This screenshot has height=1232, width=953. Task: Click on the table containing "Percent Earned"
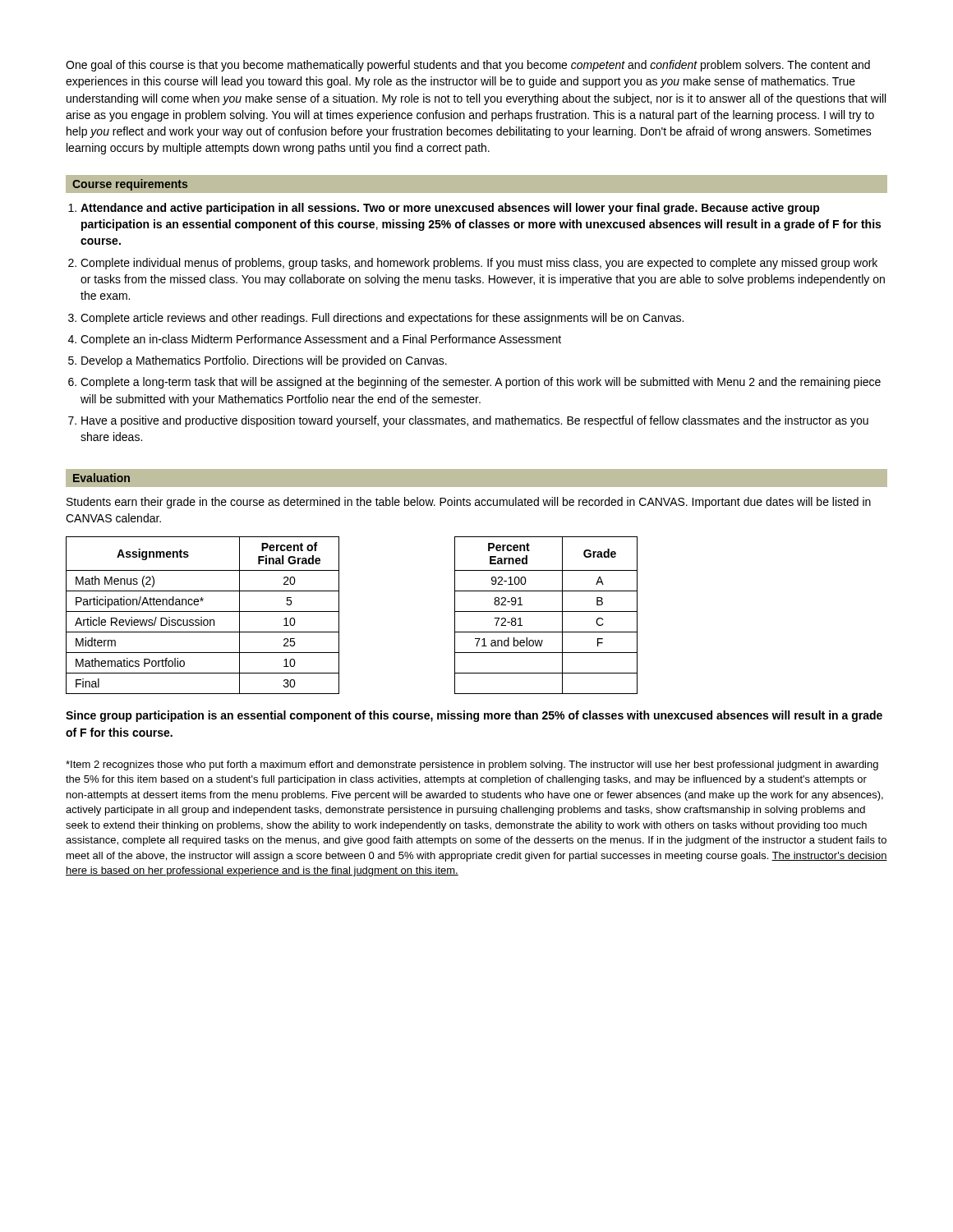coord(546,615)
